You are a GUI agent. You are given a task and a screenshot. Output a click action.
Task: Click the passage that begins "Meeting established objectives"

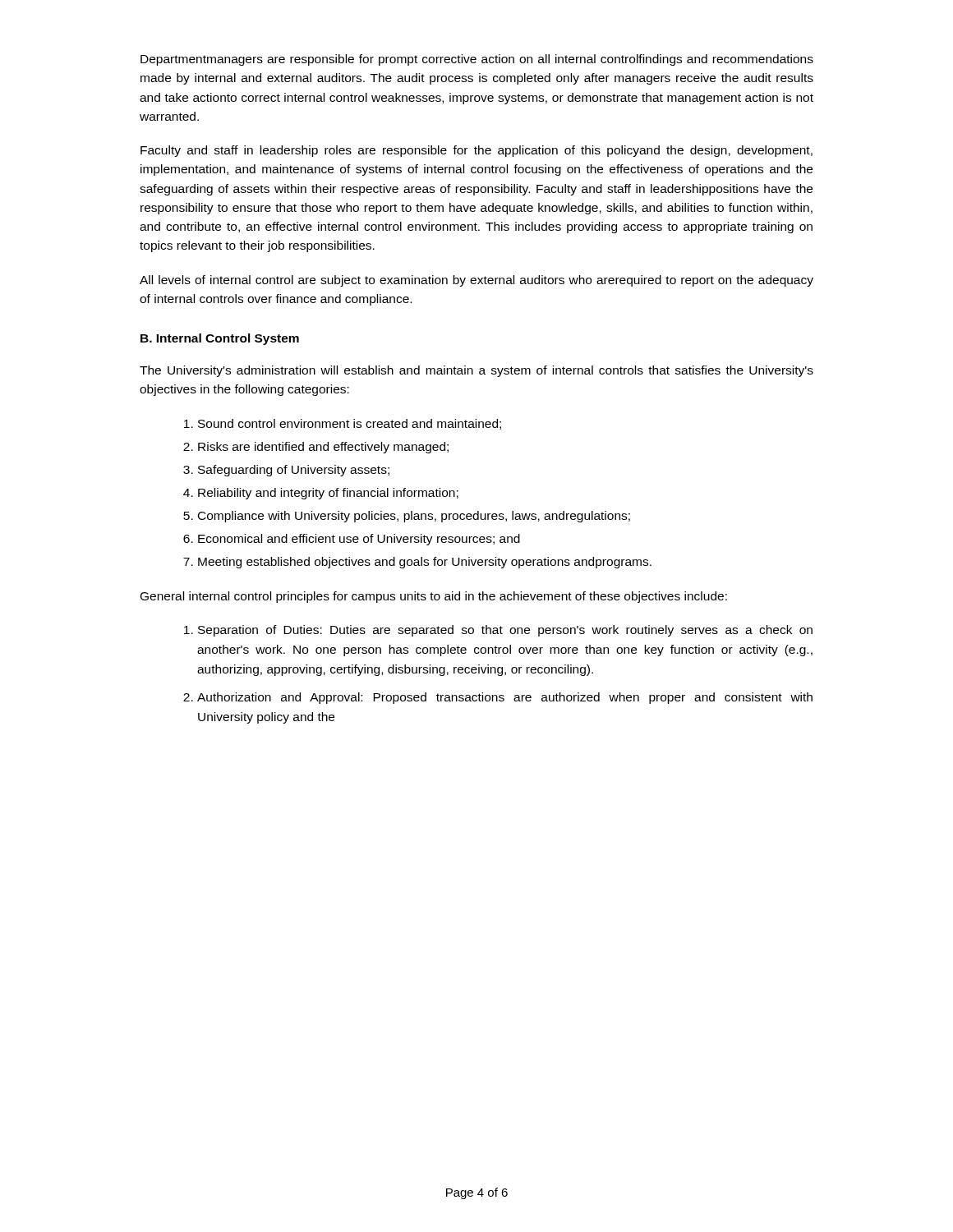coord(425,561)
